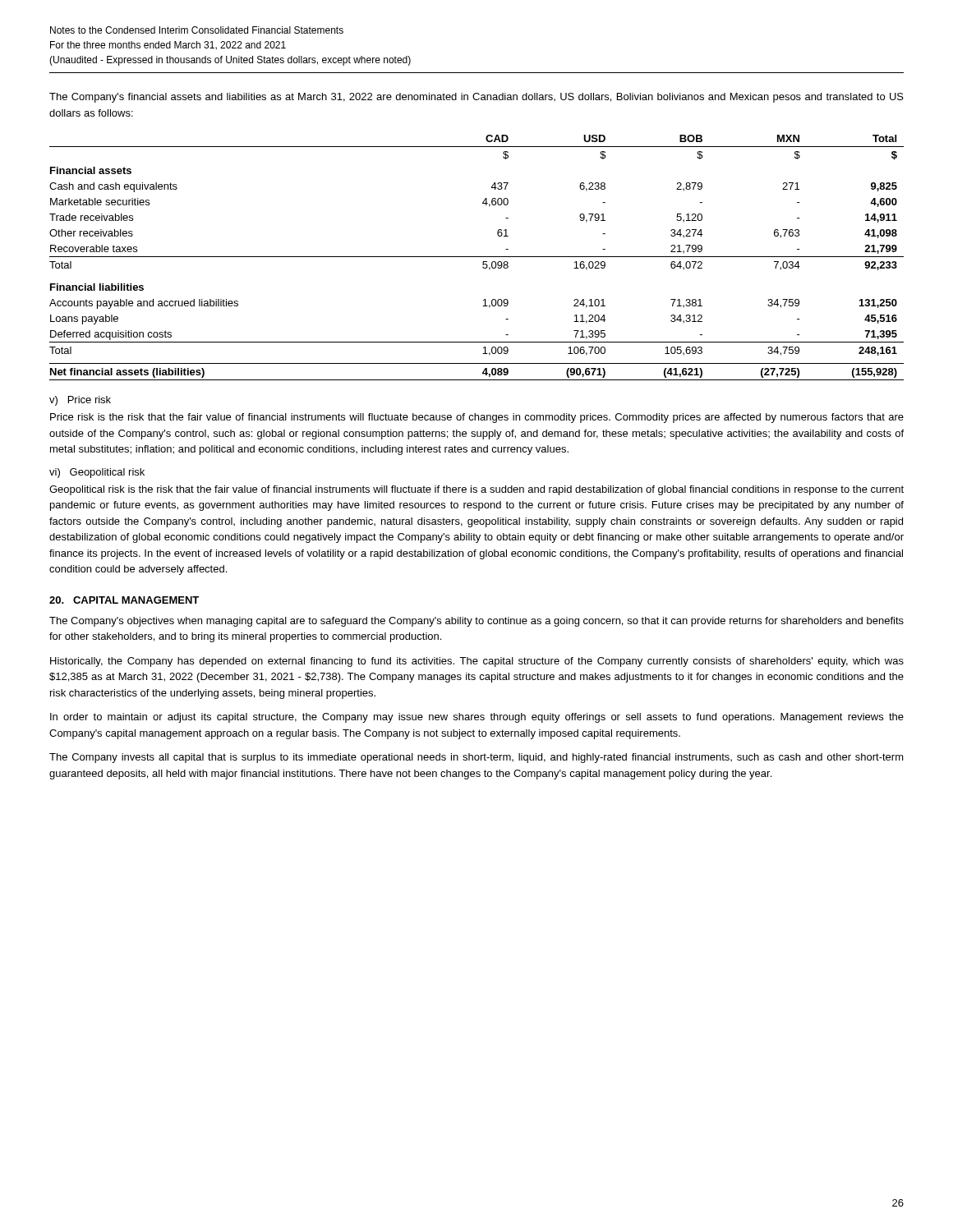
Task: Locate the table with the text "Cash and cash equivalents"
Action: (x=476, y=255)
